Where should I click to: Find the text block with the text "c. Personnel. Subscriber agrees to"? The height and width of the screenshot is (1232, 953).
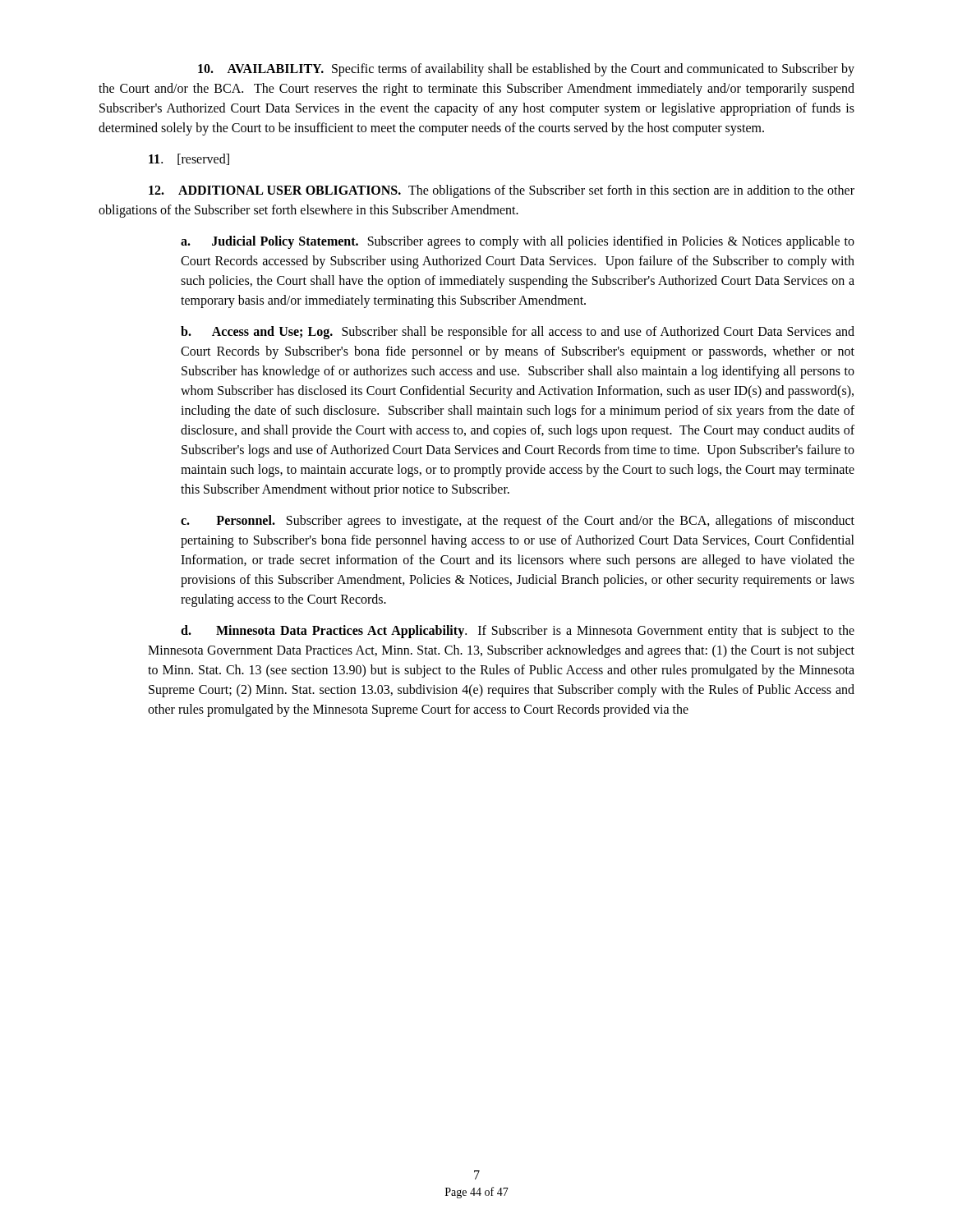click(518, 560)
